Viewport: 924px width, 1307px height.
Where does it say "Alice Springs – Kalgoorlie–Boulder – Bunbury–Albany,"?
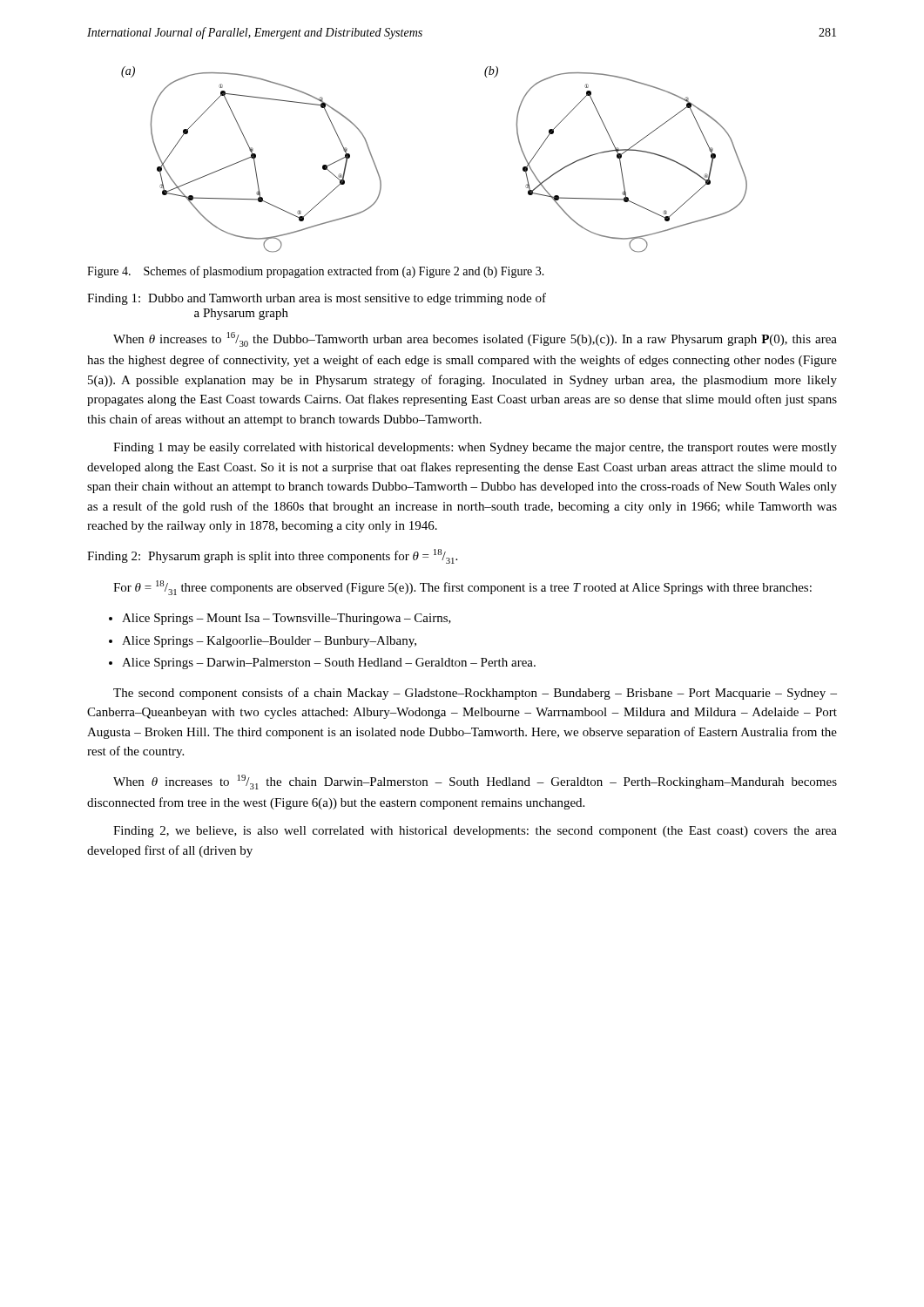click(270, 640)
